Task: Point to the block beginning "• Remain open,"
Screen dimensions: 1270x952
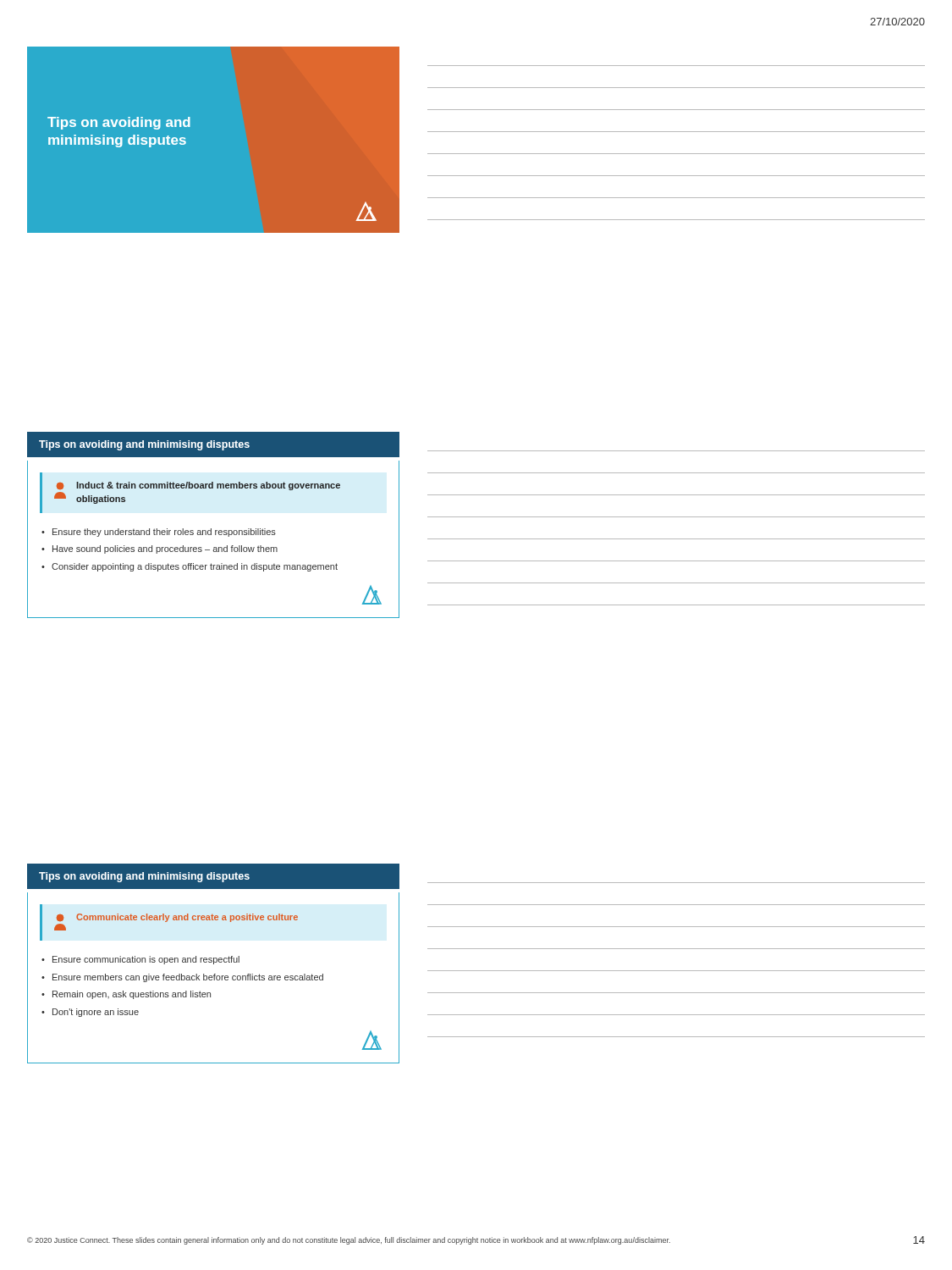Action: point(127,994)
